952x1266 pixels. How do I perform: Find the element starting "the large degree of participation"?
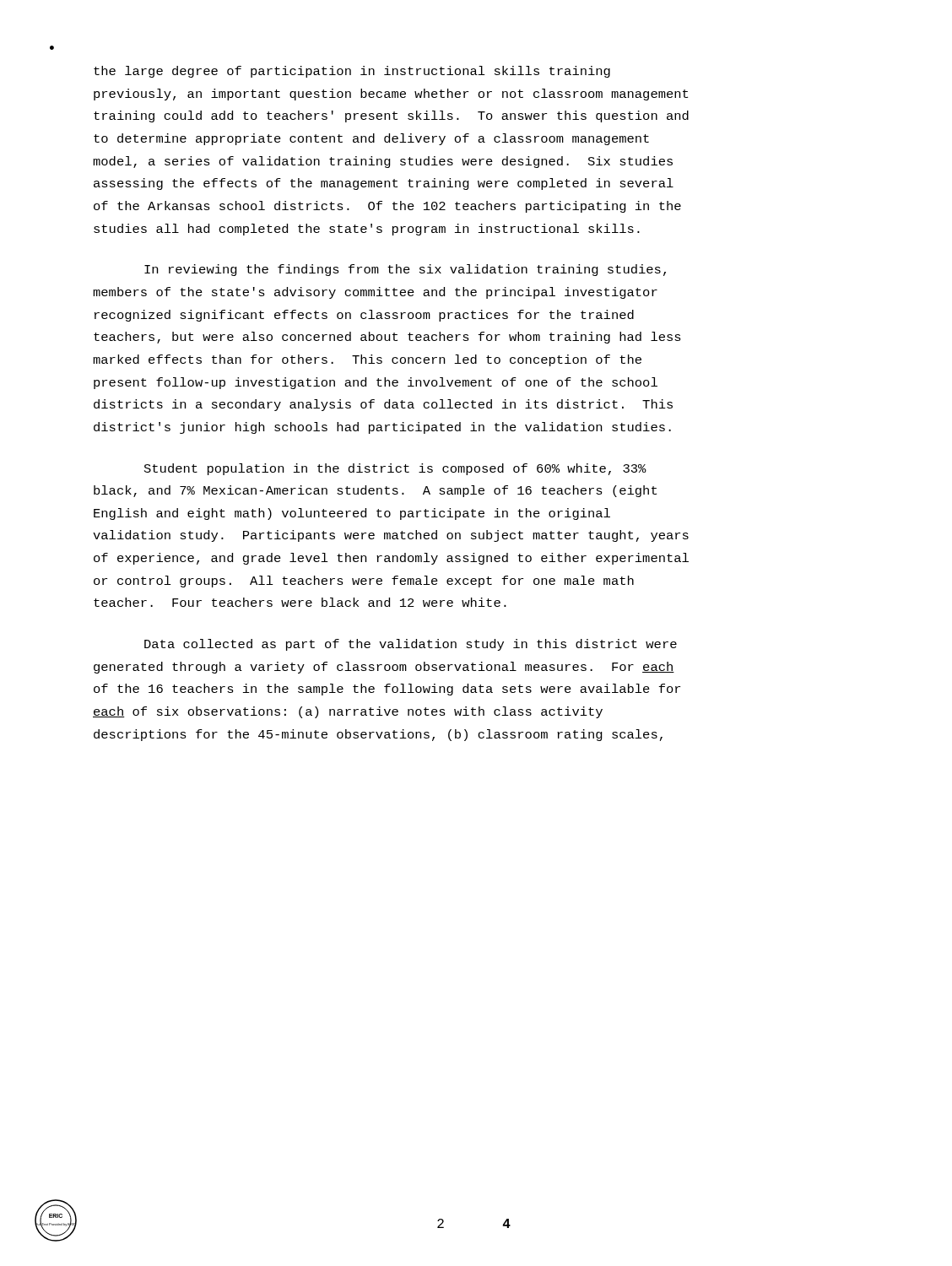tap(489, 151)
